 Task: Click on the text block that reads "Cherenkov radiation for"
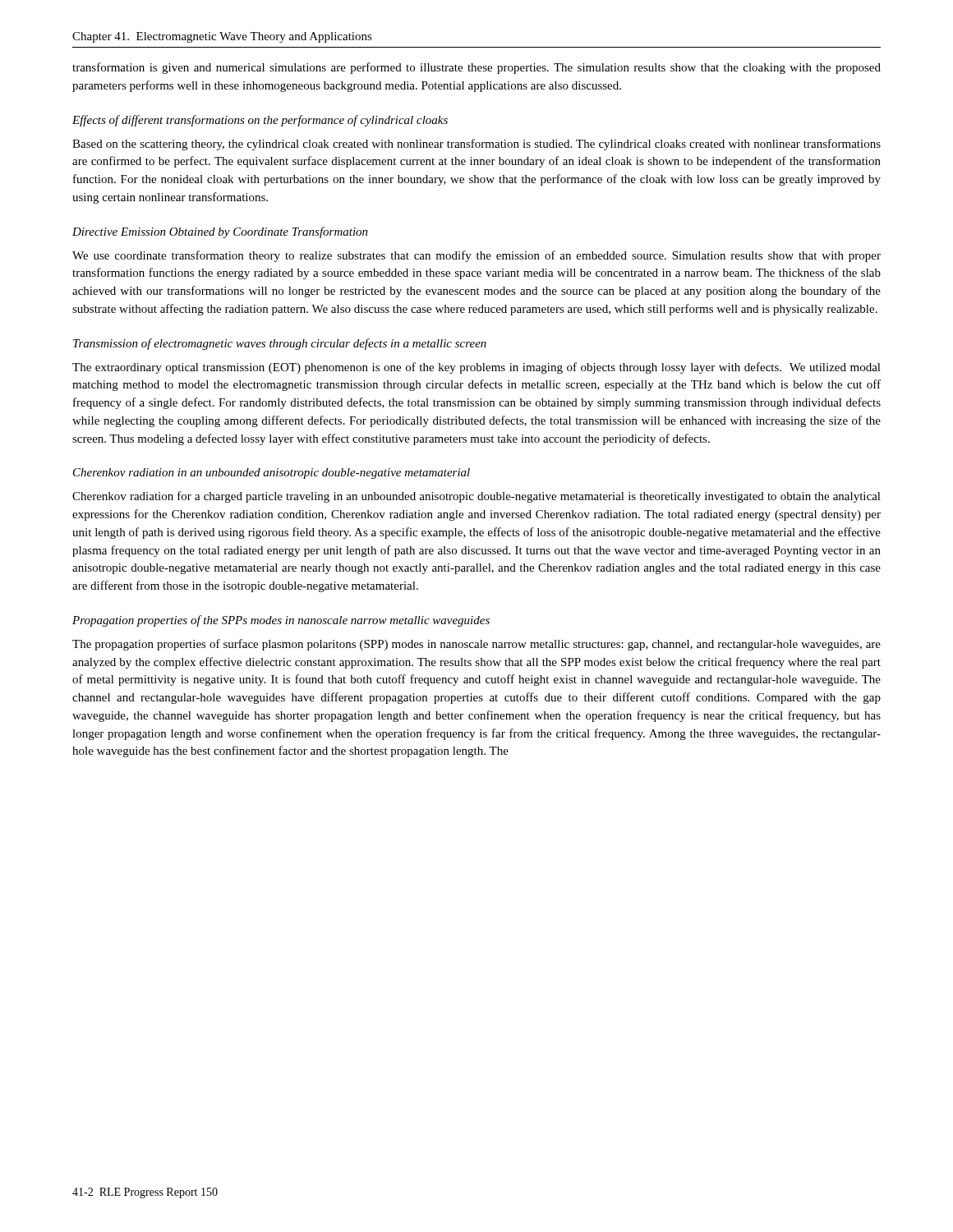click(x=476, y=542)
